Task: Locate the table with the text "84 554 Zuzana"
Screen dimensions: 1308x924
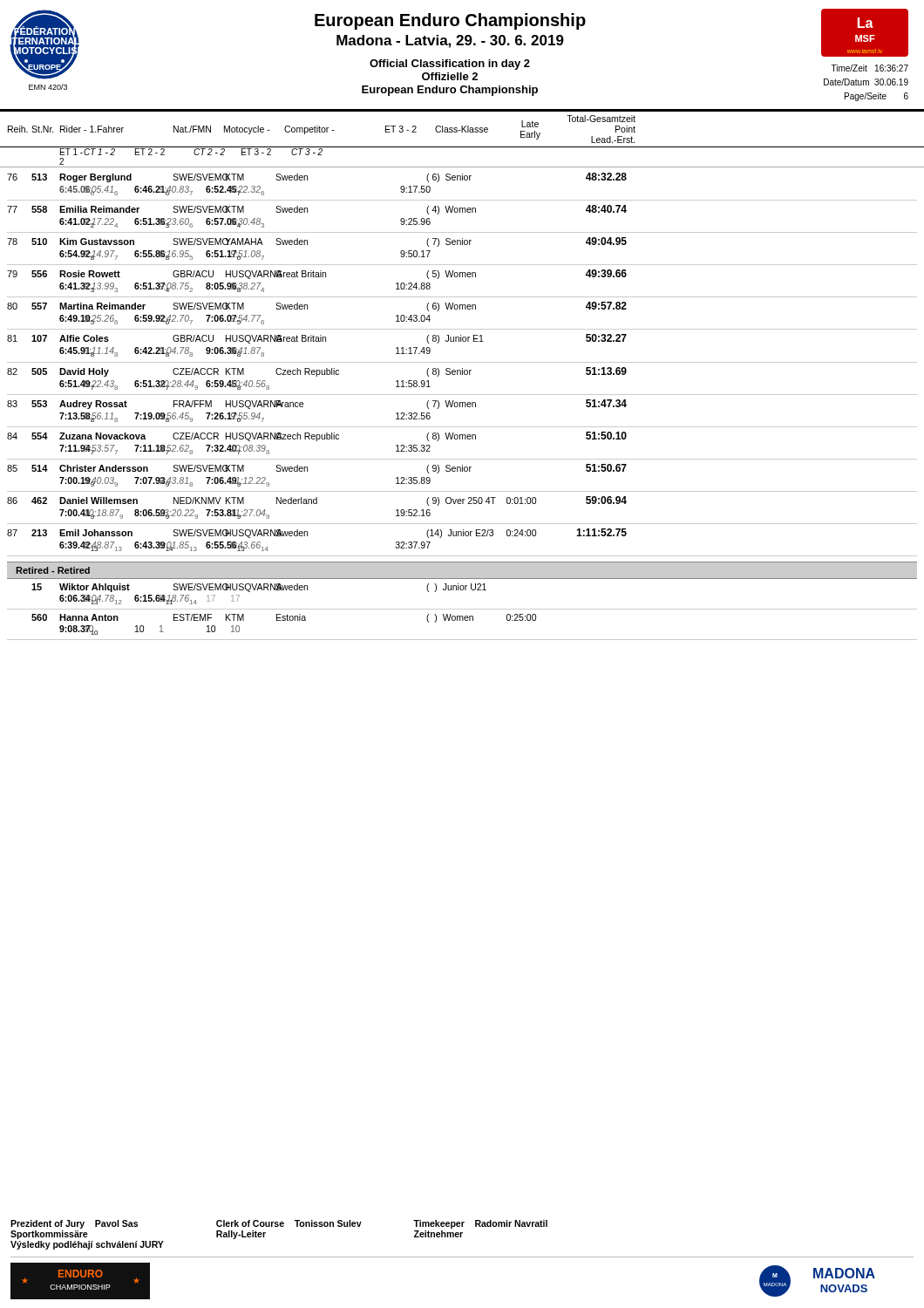Action: click(x=462, y=443)
